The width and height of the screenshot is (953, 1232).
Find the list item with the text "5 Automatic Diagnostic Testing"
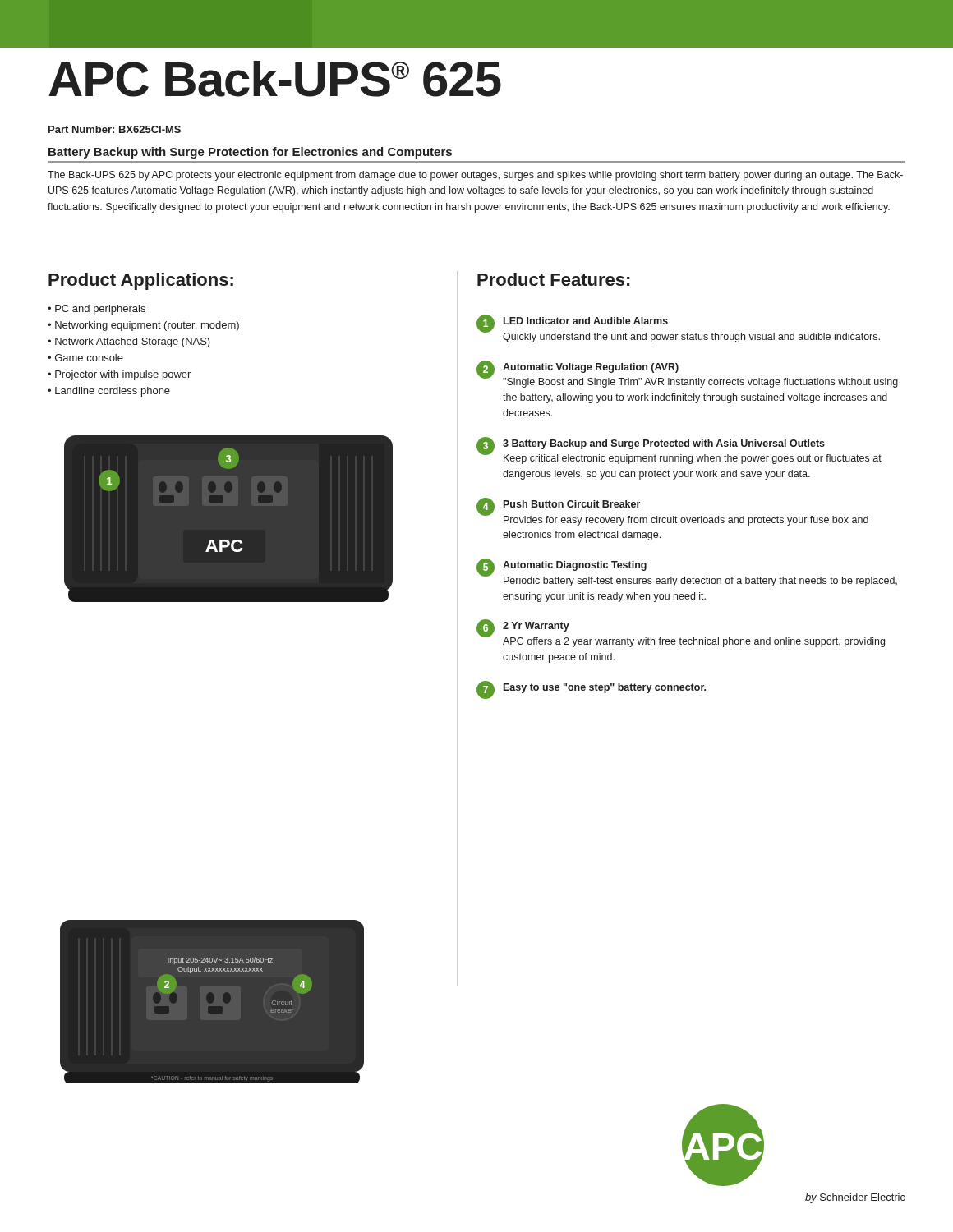[694, 581]
